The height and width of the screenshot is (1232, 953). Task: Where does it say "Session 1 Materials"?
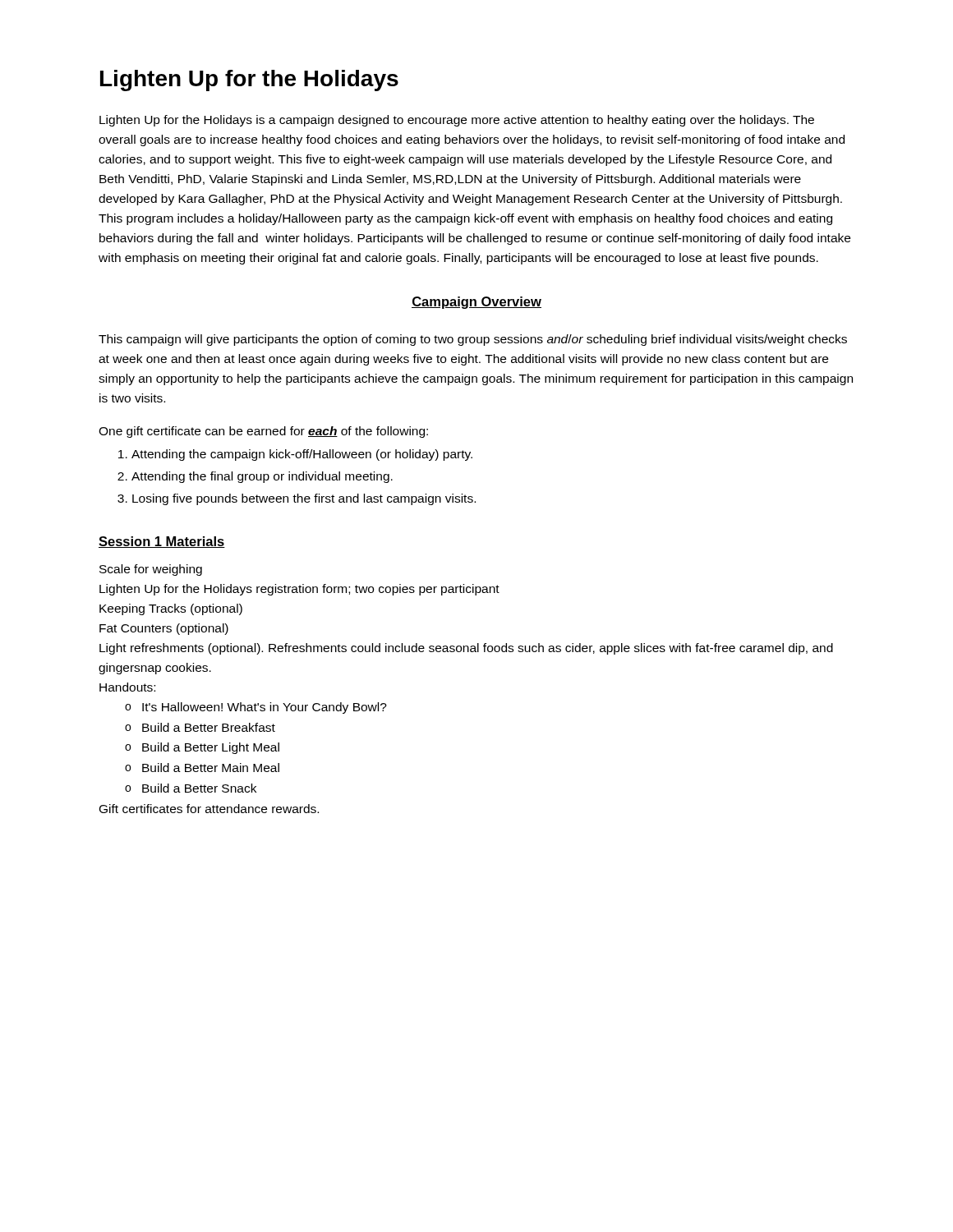click(x=161, y=541)
